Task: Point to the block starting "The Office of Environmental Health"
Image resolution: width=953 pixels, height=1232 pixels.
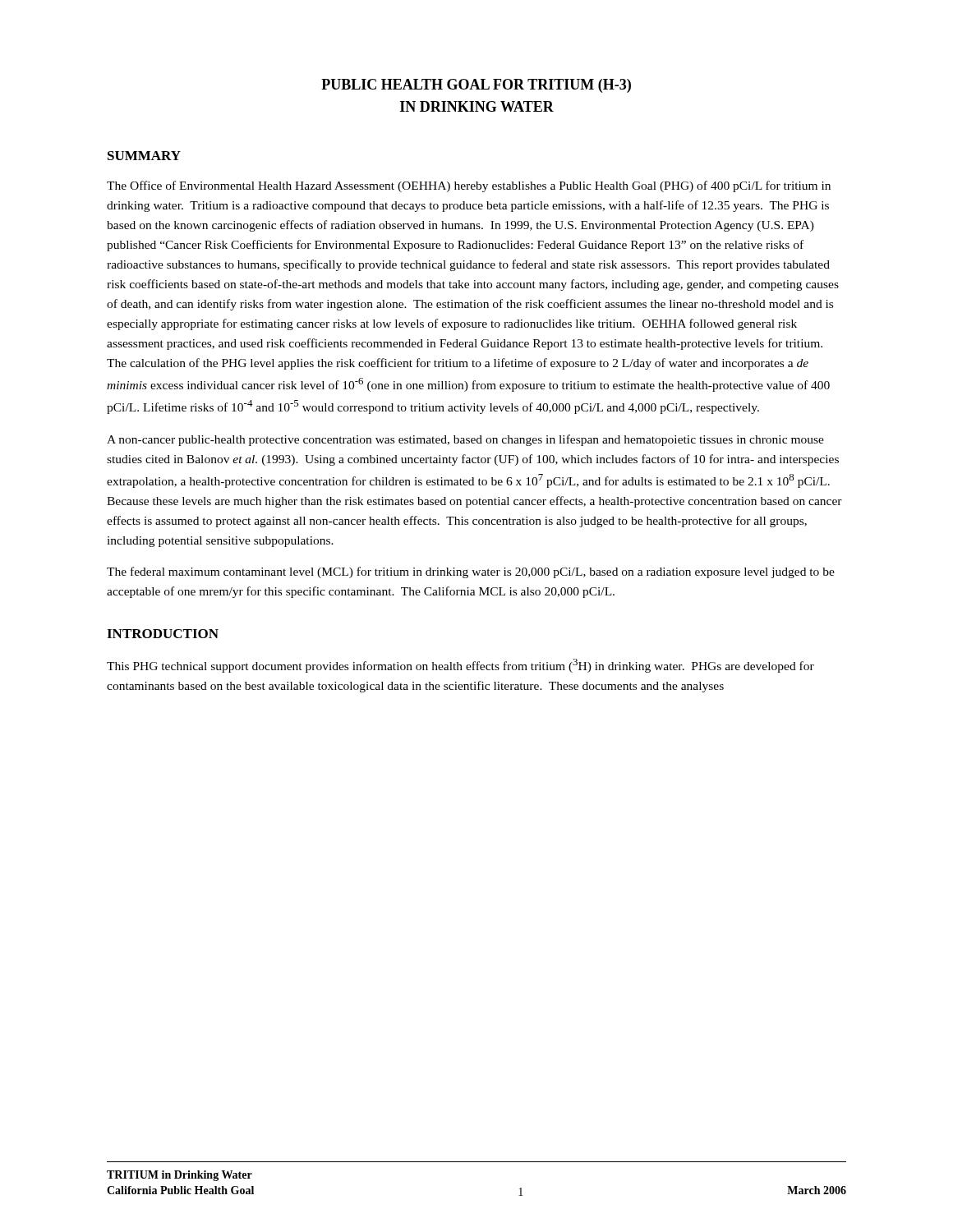Action: click(473, 296)
